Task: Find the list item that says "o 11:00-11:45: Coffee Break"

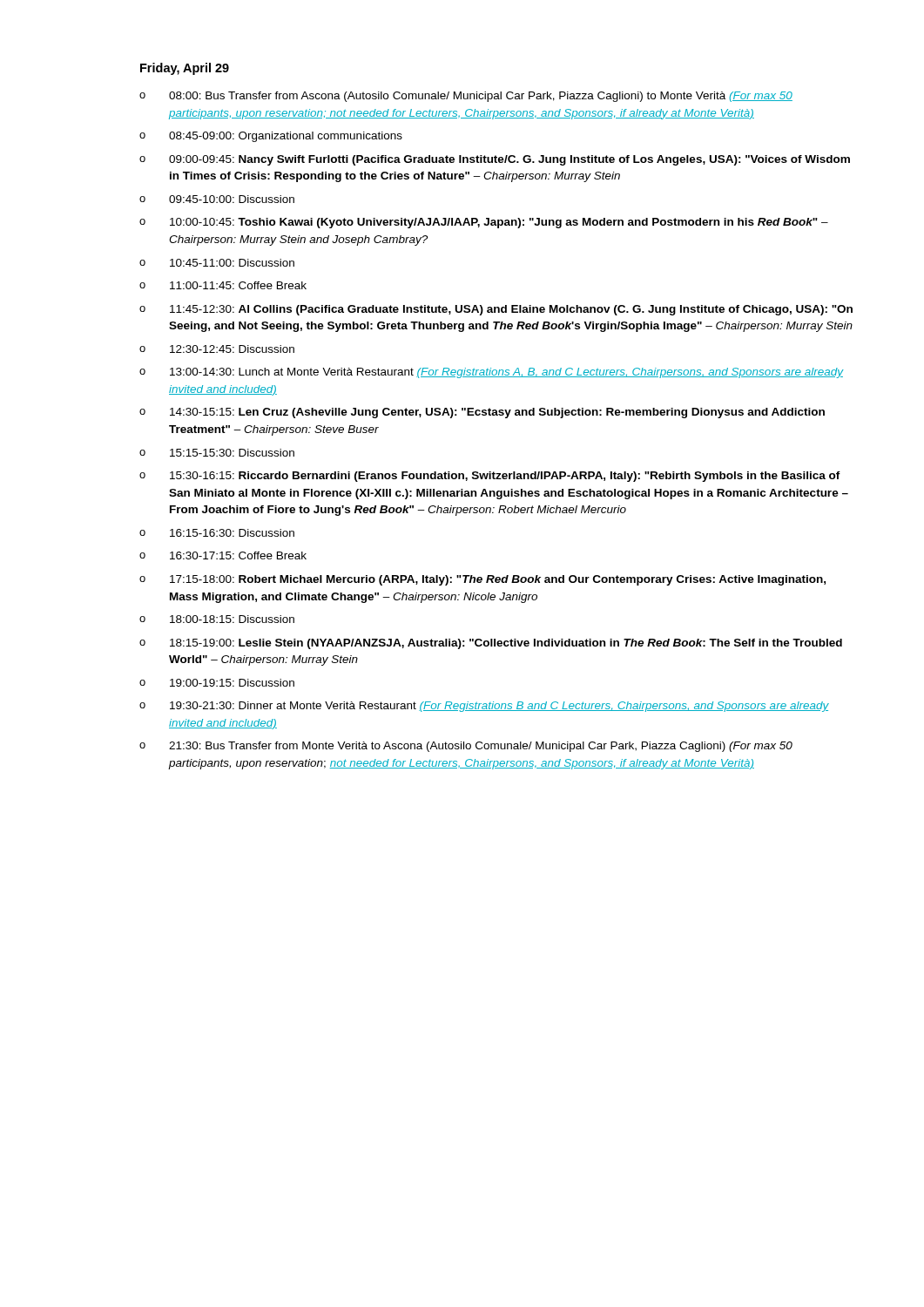Action: (223, 285)
